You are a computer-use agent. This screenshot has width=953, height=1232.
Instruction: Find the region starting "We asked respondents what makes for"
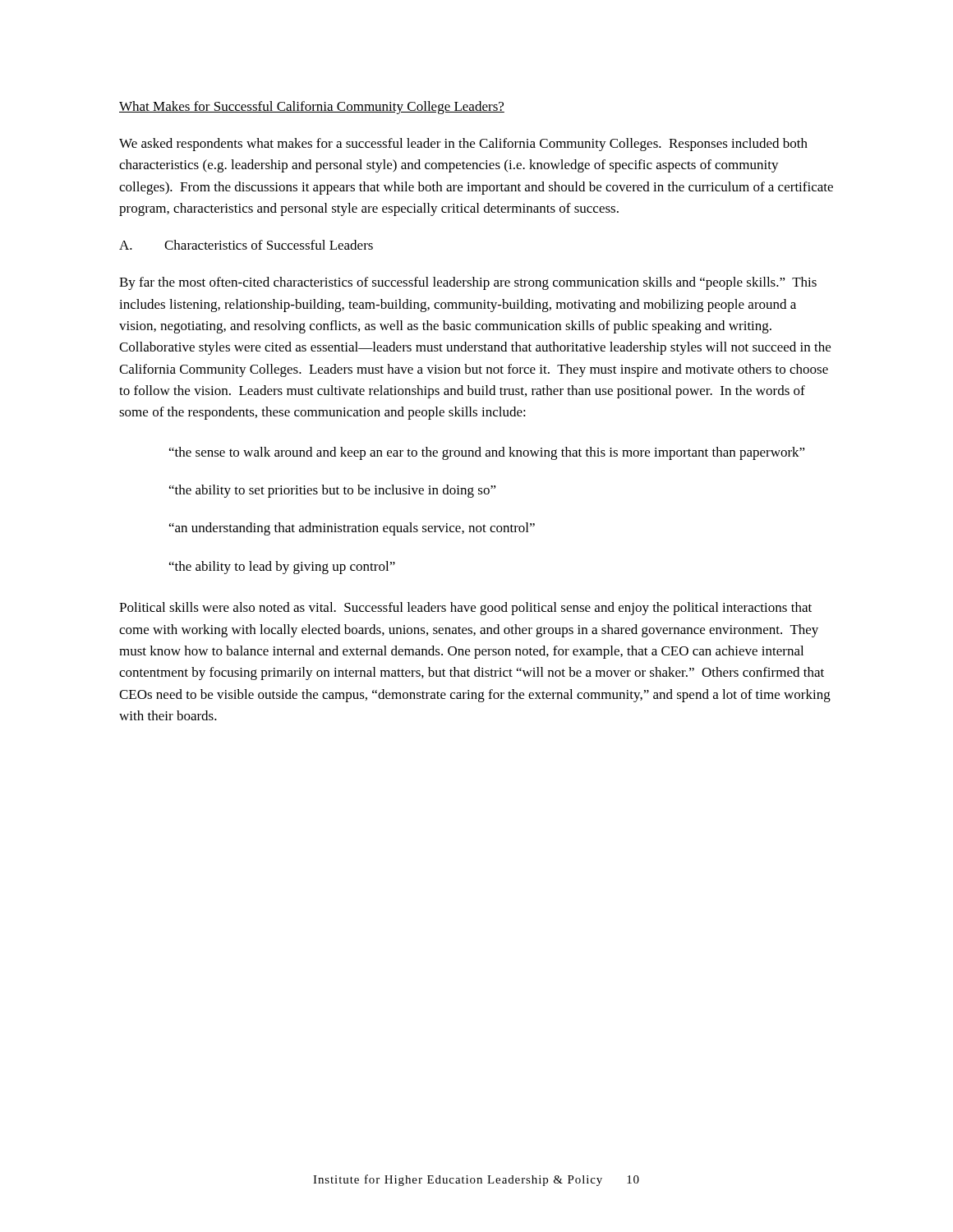click(476, 176)
